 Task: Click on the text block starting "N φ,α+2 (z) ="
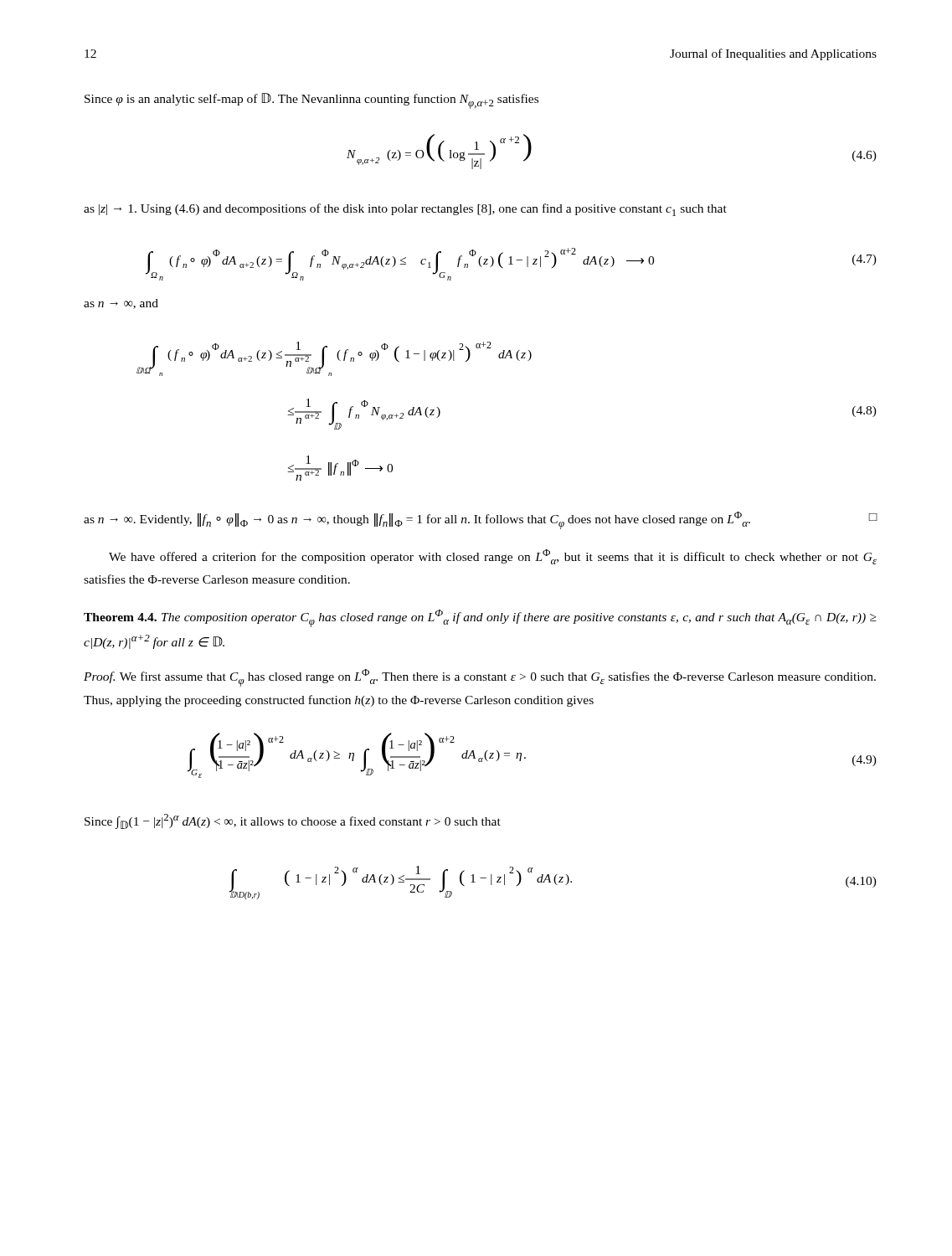[x=480, y=155]
